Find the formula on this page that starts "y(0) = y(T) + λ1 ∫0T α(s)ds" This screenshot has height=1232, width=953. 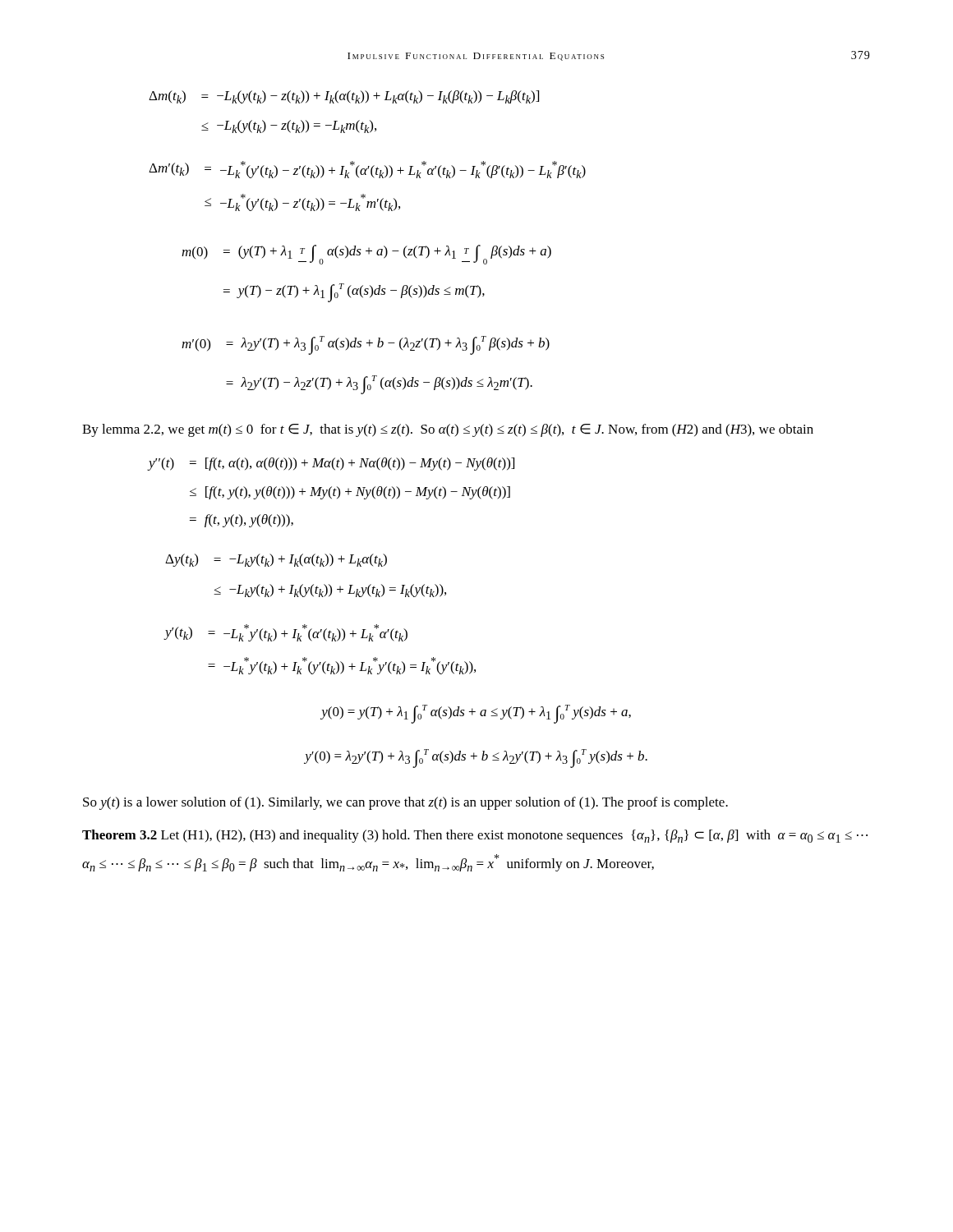tap(476, 713)
